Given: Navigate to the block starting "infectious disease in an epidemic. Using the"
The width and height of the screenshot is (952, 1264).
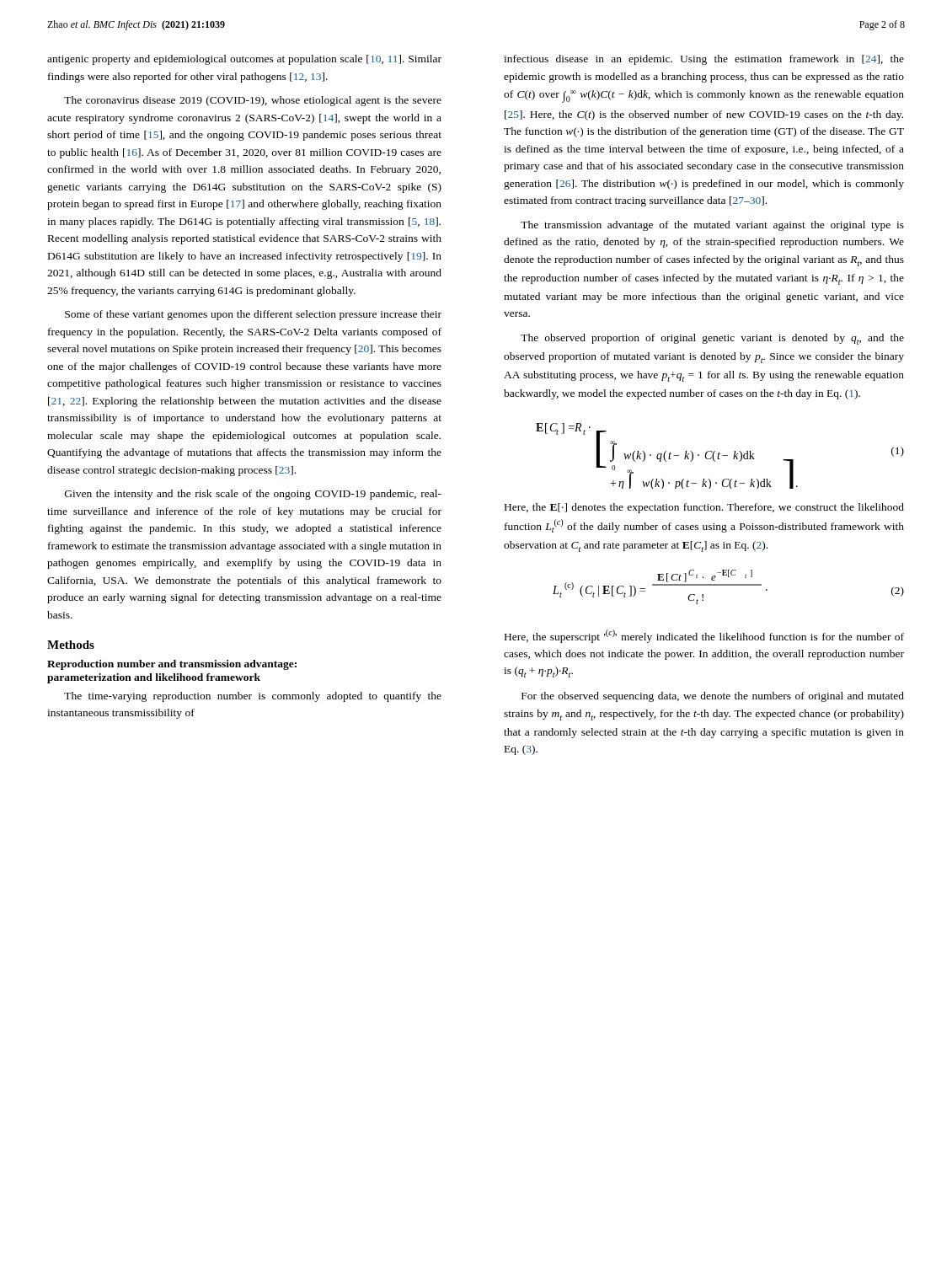Looking at the screenshot, I should tap(704, 129).
